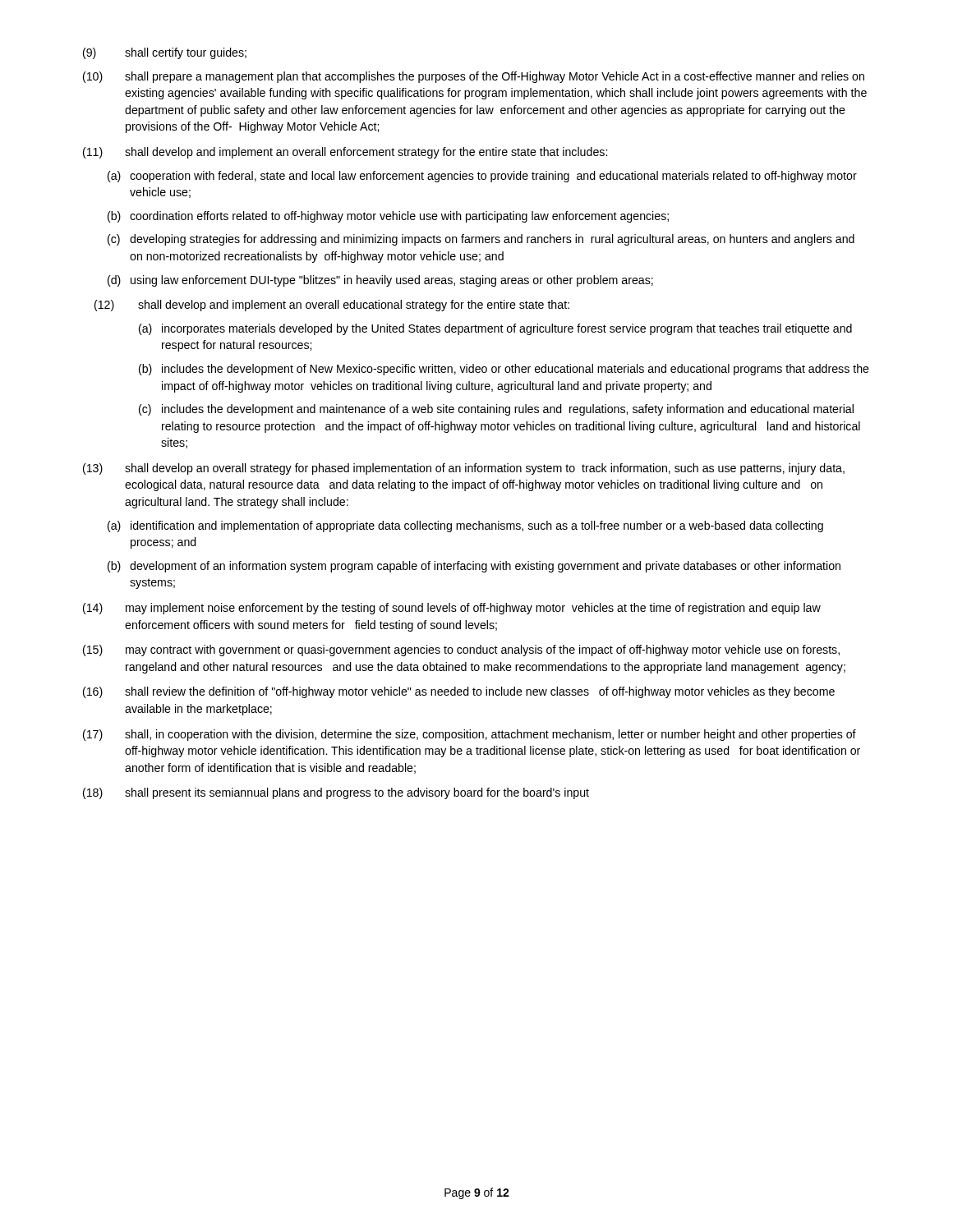Find the block on this page that starts "(b) includes the development of New"

tap(504, 377)
